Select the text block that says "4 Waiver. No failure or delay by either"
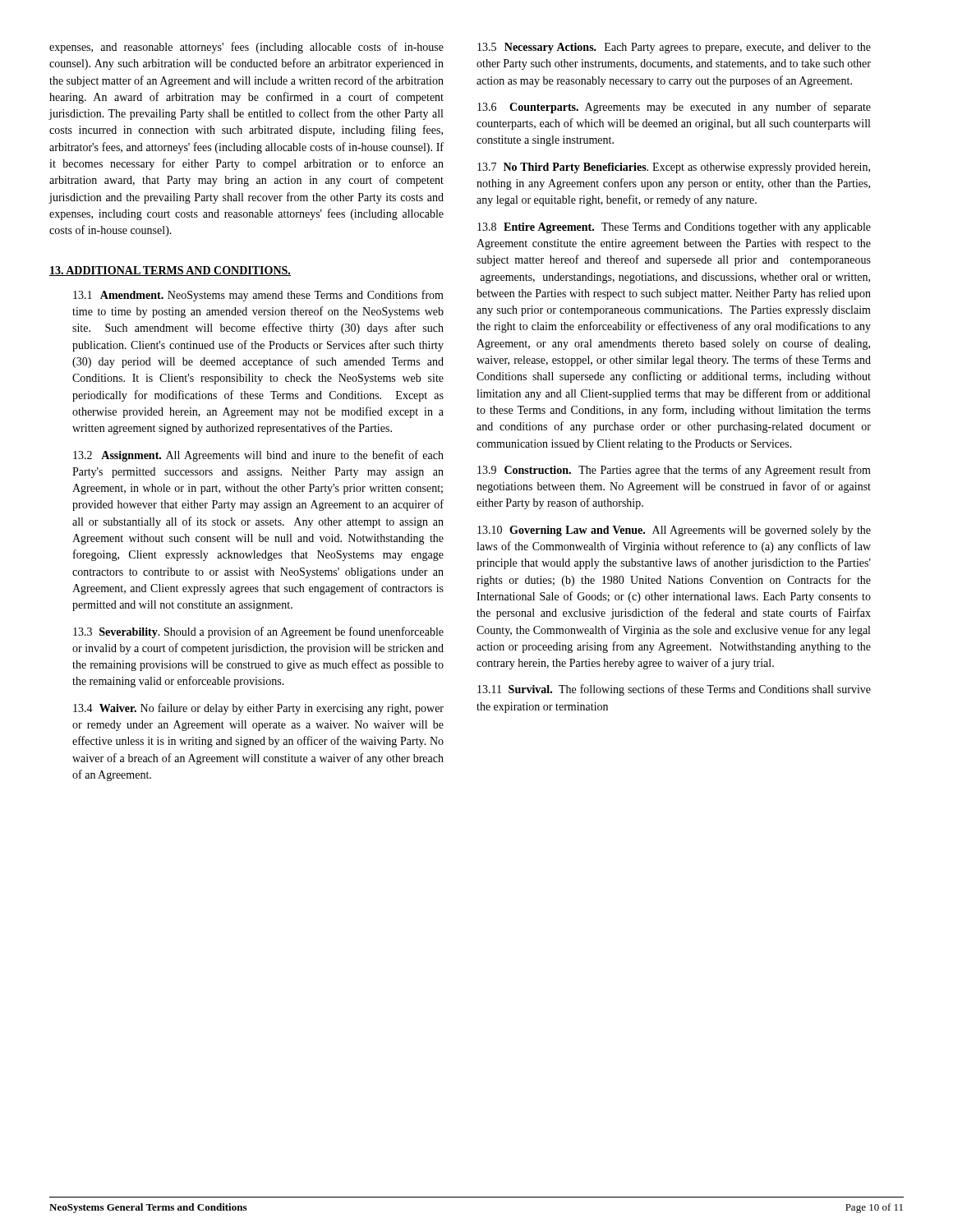 pos(258,742)
